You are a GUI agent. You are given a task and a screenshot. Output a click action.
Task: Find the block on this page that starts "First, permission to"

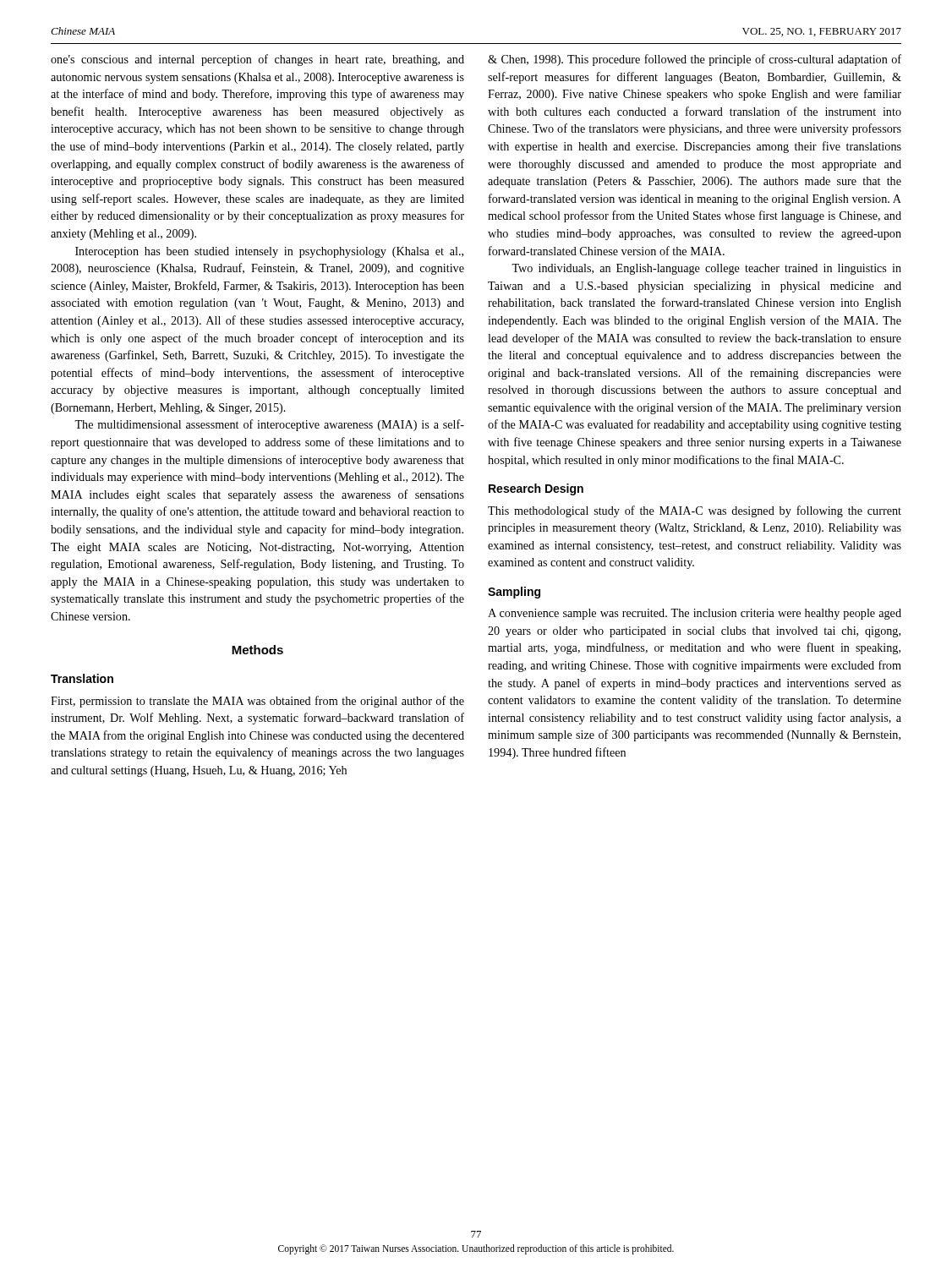[257, 736]
